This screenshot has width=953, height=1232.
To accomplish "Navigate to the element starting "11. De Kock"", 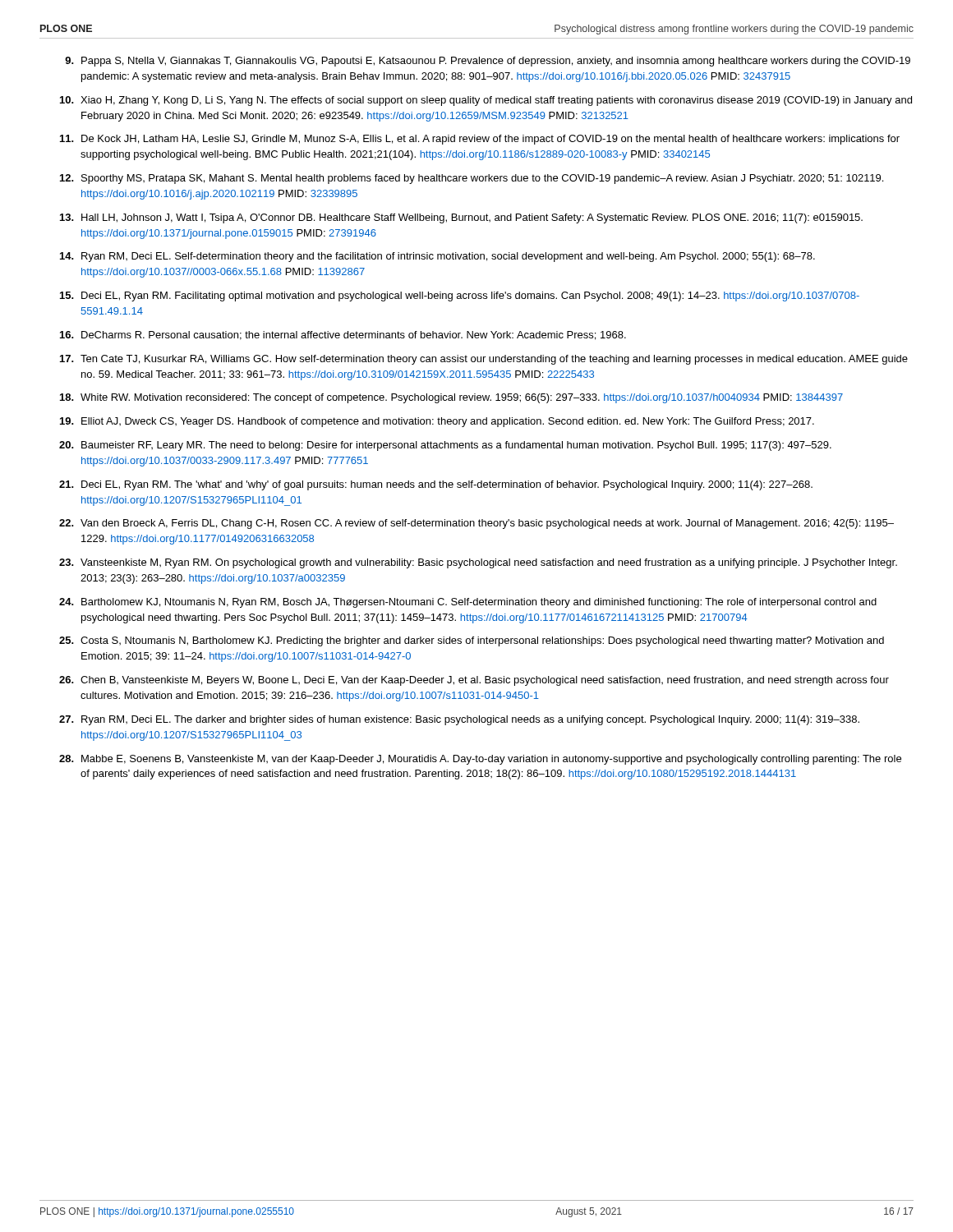I will [476, 147].
